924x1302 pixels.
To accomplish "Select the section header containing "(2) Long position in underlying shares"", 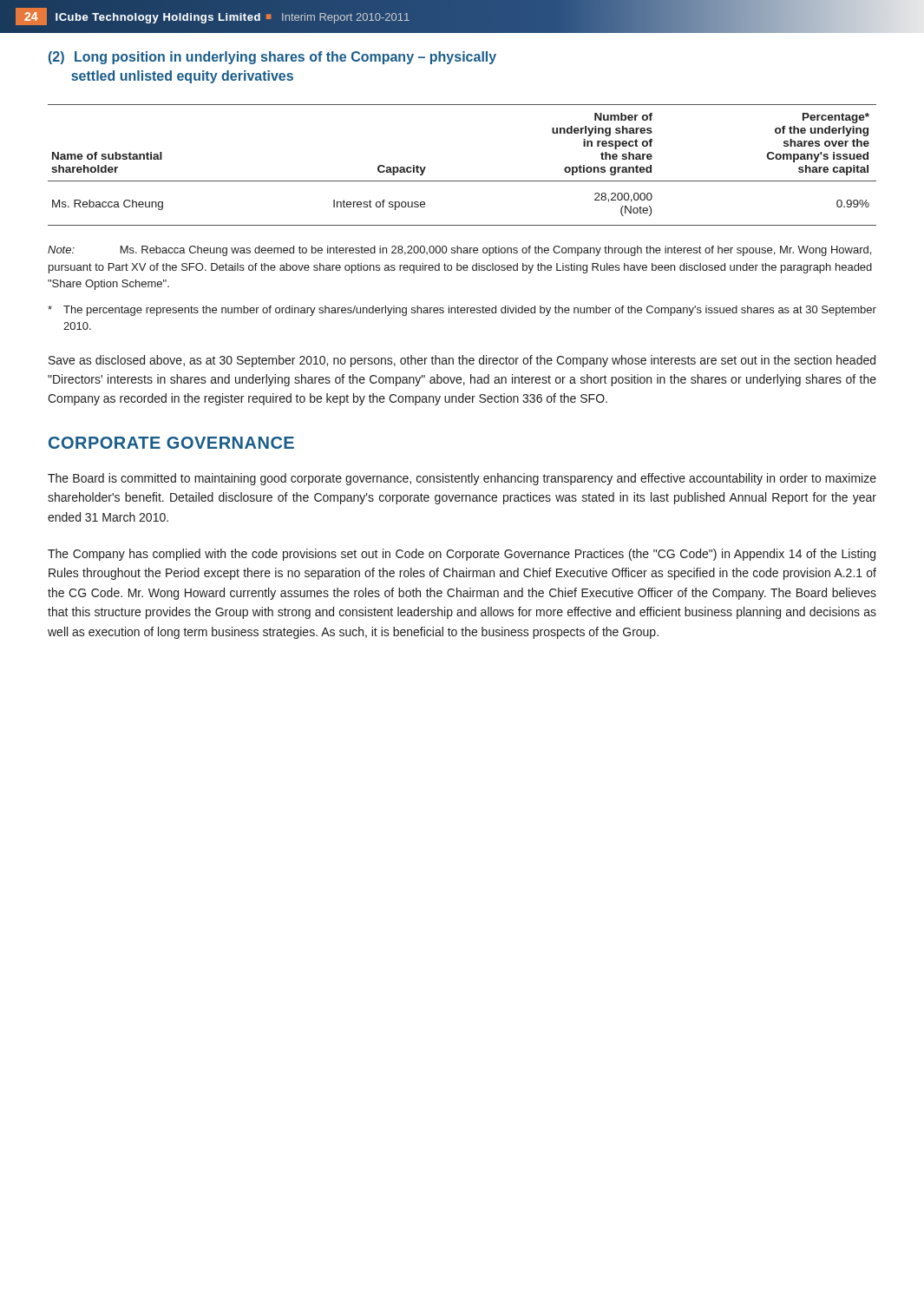I will click(272, 66).
